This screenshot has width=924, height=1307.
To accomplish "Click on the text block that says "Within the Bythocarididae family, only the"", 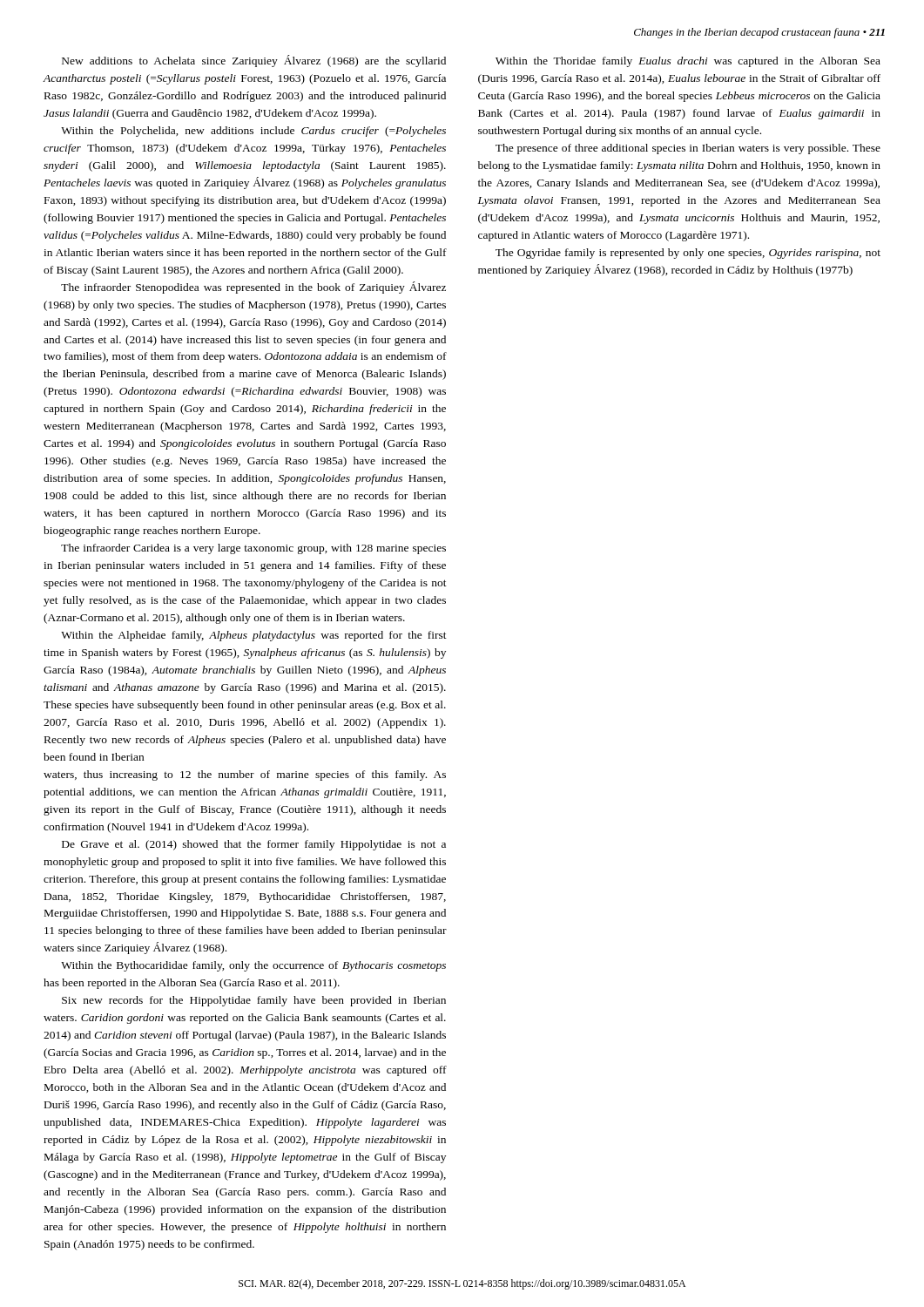I will (x=245, y=974).
